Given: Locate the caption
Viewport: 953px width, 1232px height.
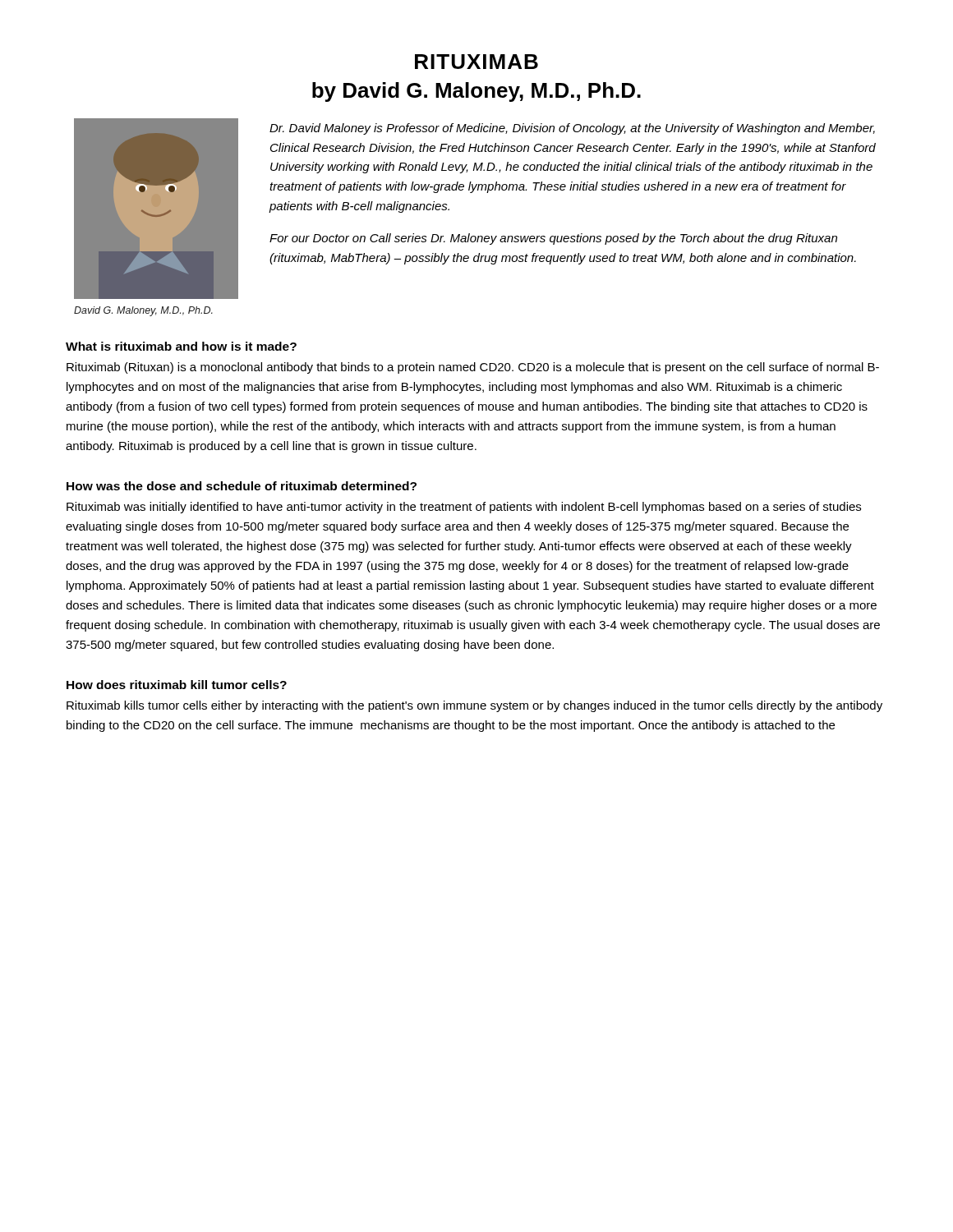Looking at the screenshot, I should click(144, 310).
